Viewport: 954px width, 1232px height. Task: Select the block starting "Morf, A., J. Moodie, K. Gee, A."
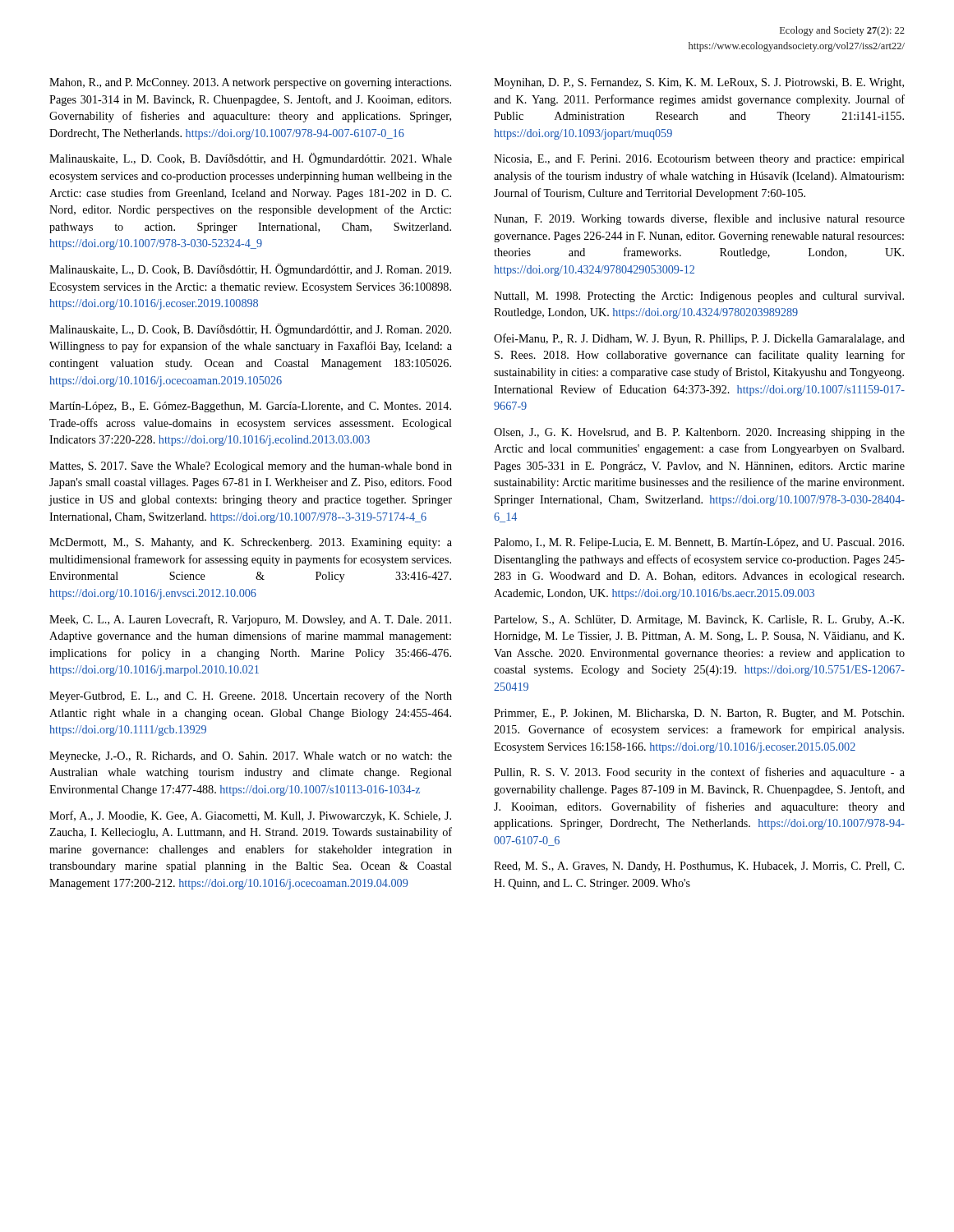point(251,849)
